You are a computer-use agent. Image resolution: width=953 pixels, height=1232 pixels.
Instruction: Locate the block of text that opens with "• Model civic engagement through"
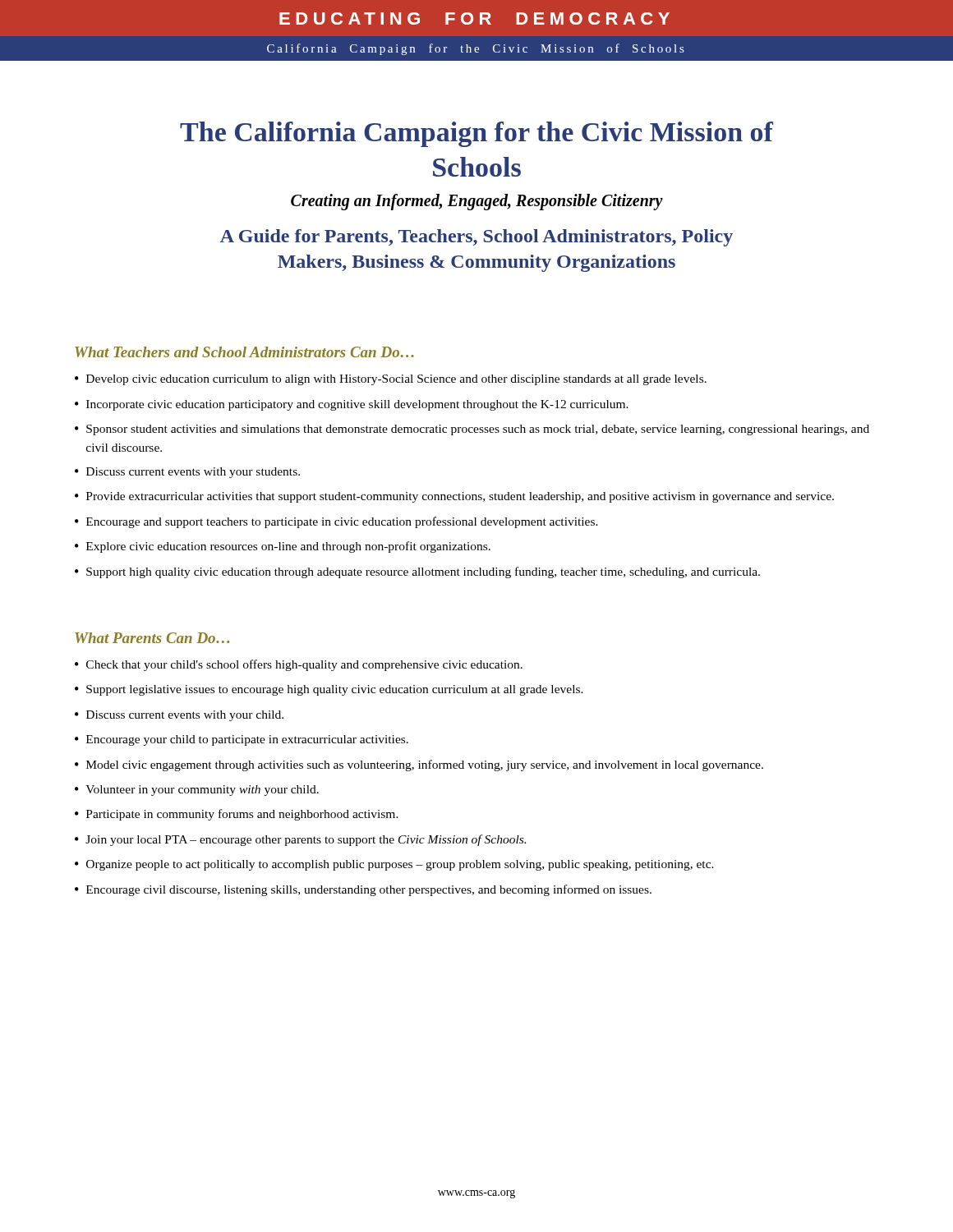point(476,765)
